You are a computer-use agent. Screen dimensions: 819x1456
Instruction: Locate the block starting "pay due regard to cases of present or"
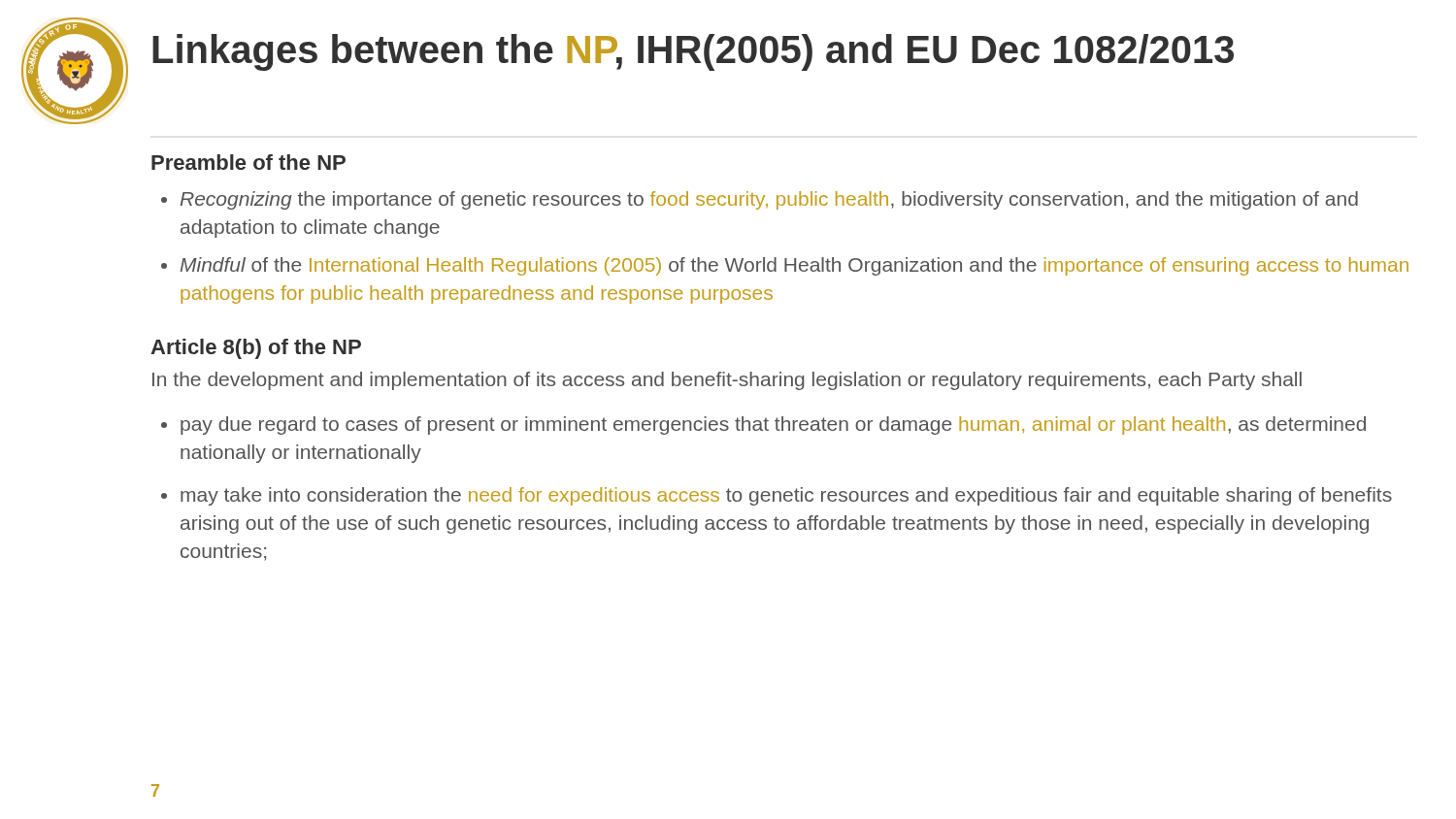pyautogui.click(x=773, y=438)
